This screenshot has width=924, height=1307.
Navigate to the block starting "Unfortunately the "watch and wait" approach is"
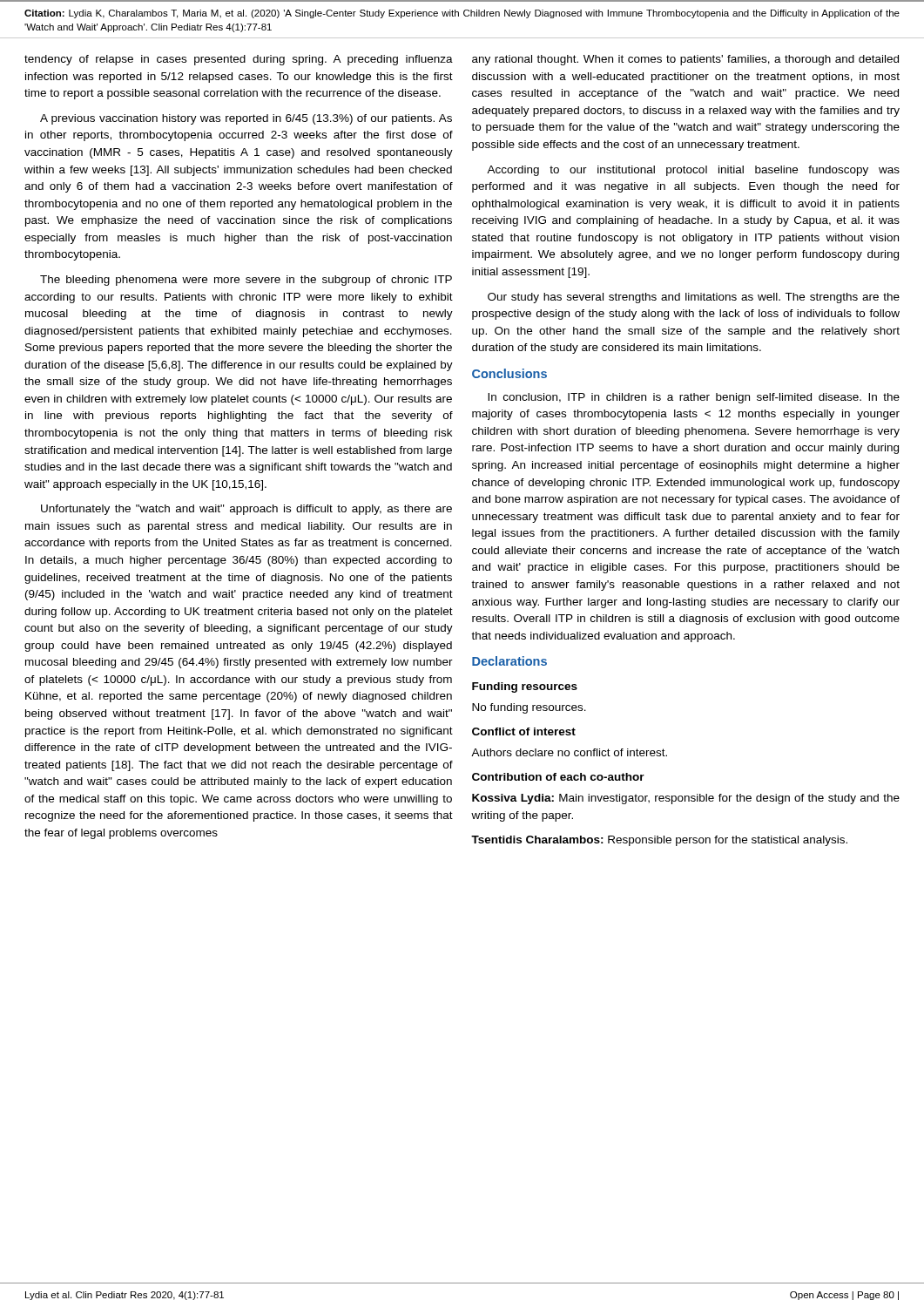tap(238, 671)
